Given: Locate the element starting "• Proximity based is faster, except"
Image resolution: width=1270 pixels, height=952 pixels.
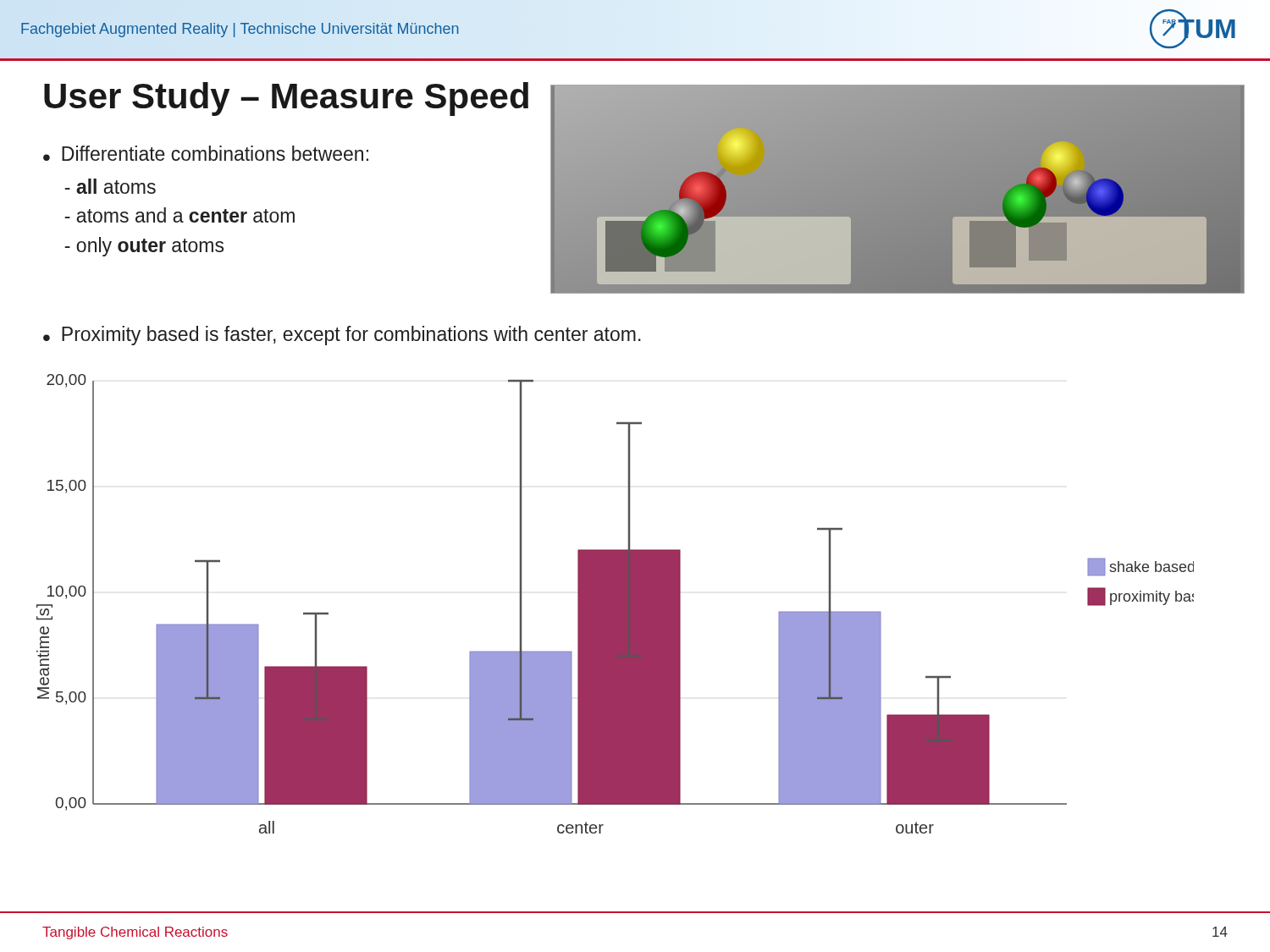Looking at the screenshot, I should 342,338.
